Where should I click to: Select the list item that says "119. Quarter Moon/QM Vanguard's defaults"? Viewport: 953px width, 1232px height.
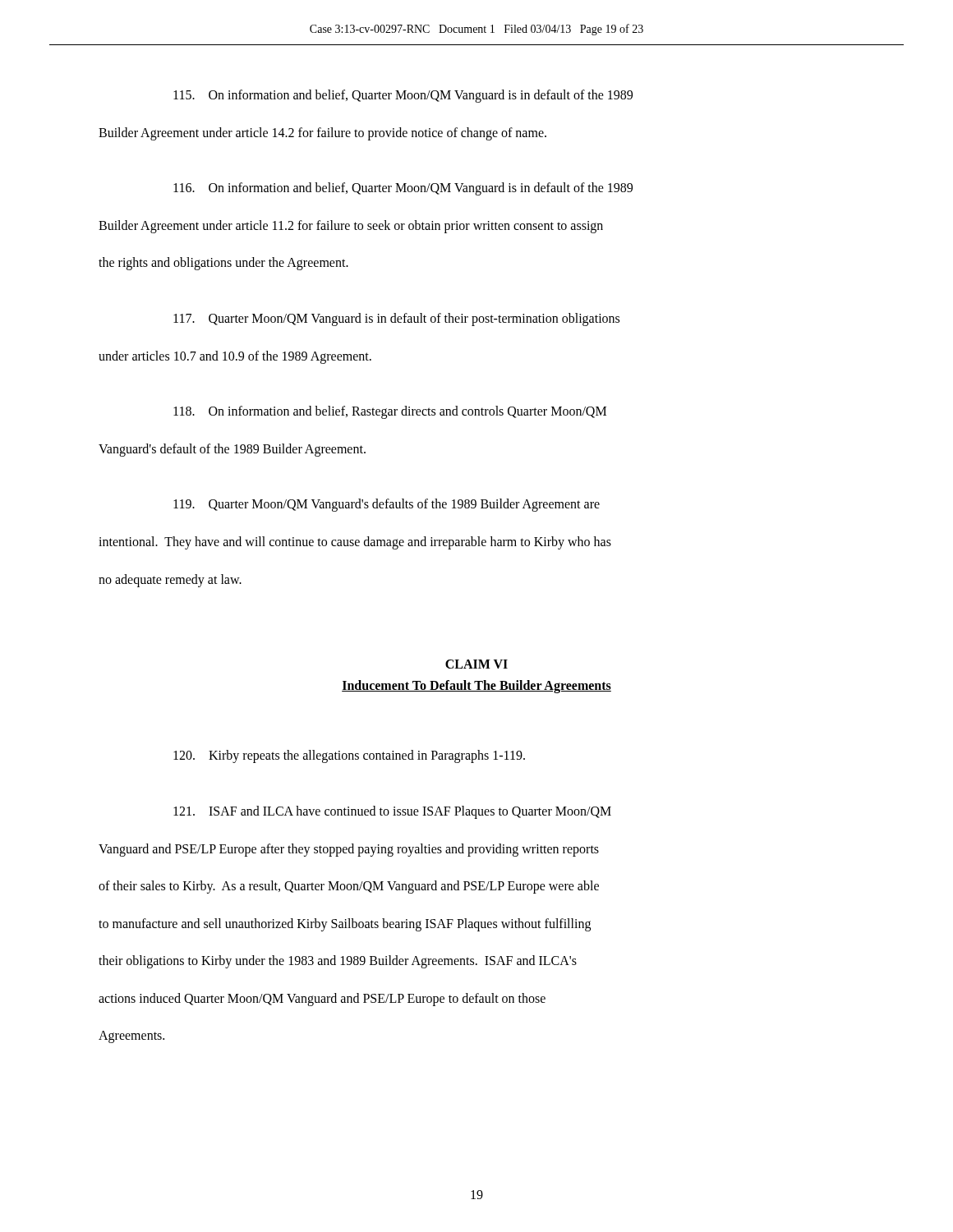click(476, 542)
